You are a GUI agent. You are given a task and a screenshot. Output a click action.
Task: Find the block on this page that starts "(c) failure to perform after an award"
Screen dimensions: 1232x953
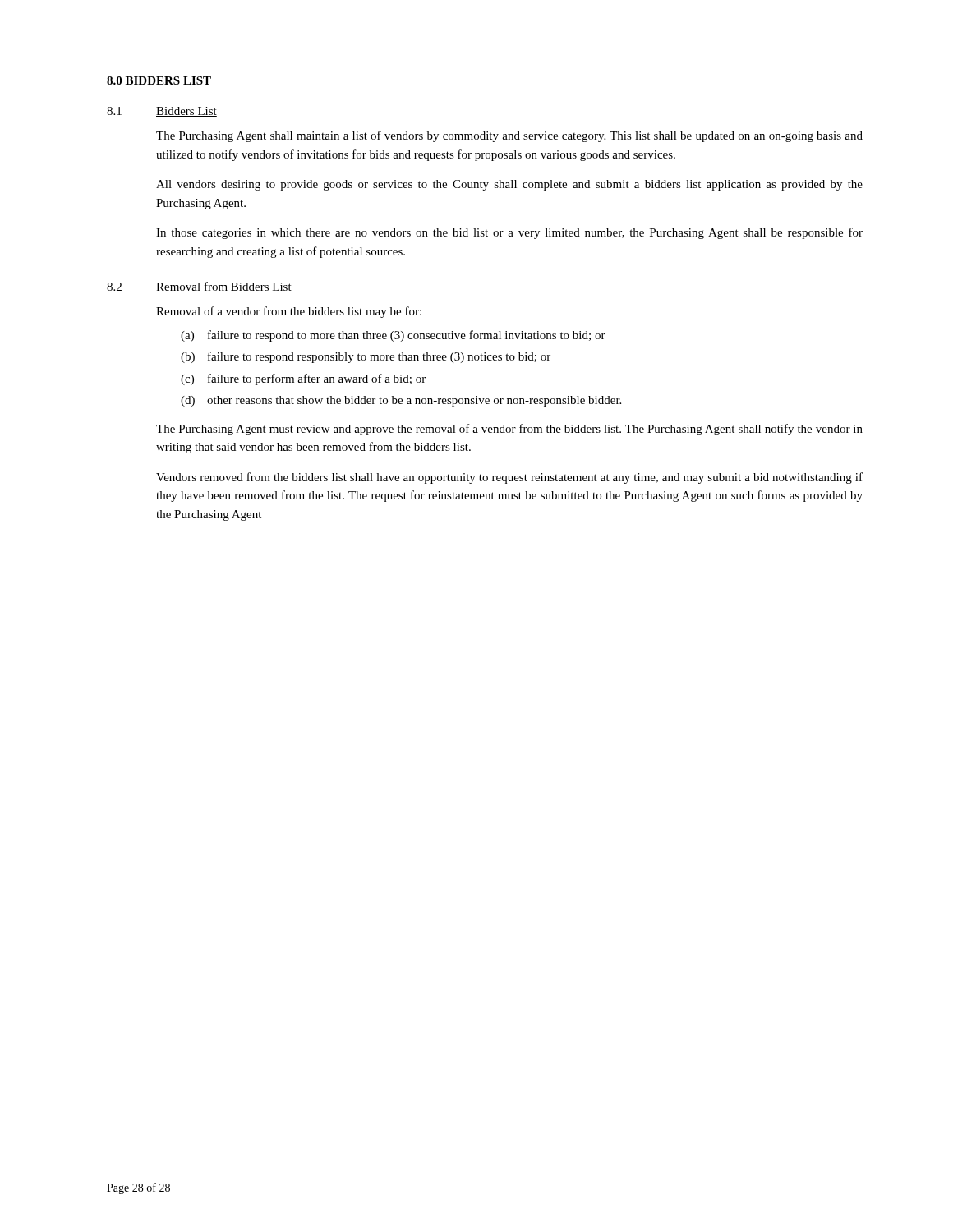303,379
